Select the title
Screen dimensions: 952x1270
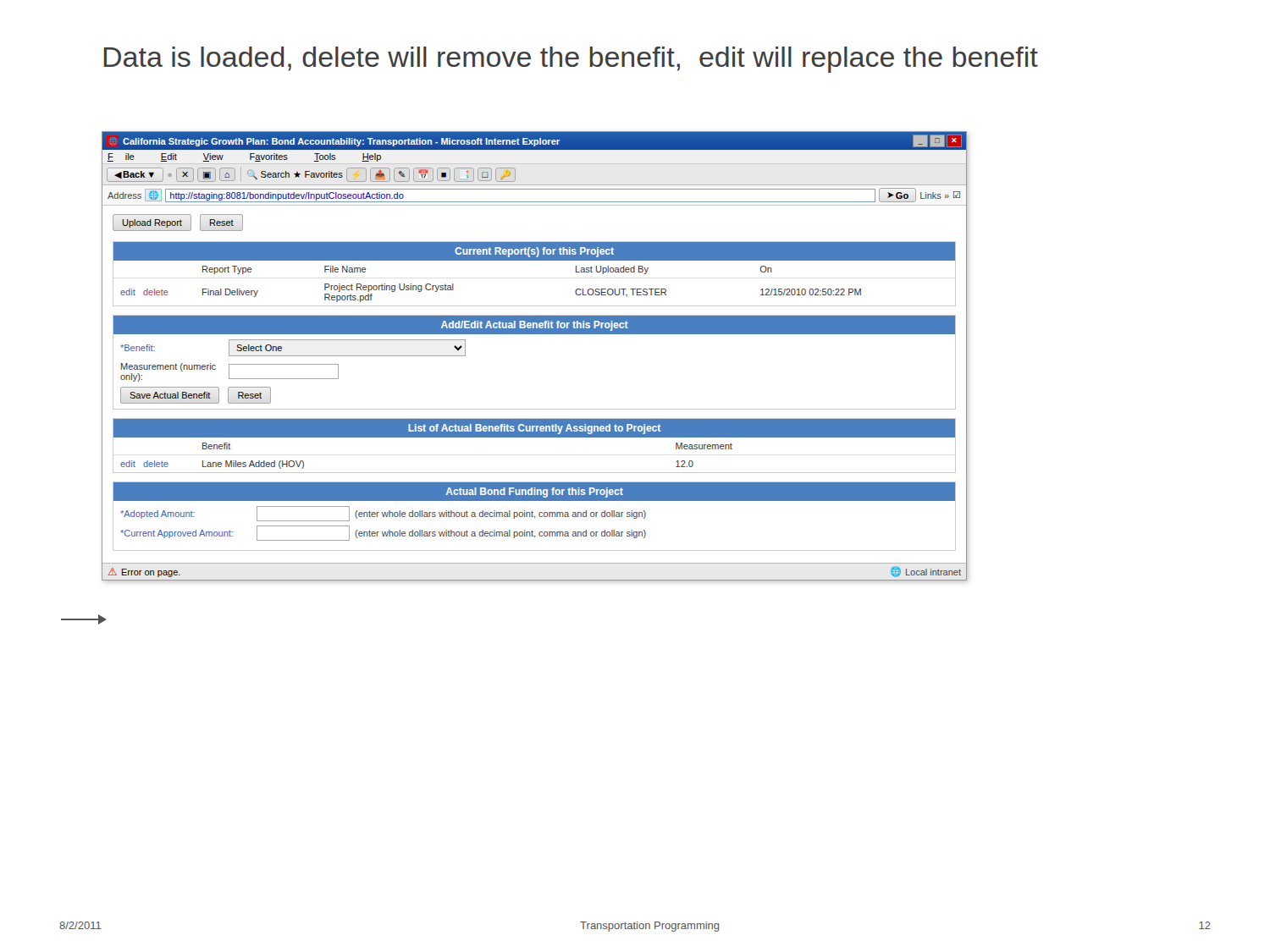tap(570, 57)
